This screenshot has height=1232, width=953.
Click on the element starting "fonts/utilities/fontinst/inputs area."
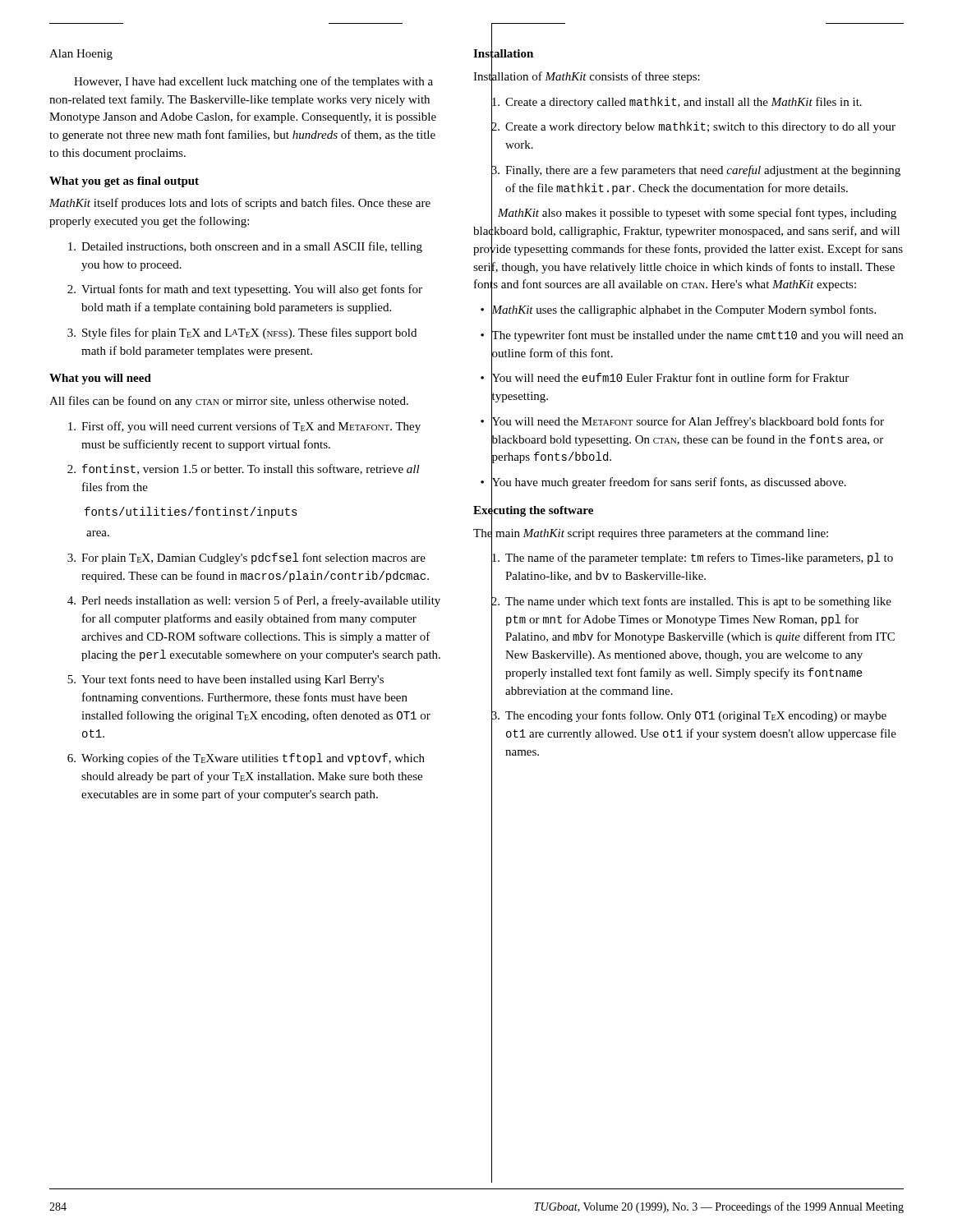(264, 523)
